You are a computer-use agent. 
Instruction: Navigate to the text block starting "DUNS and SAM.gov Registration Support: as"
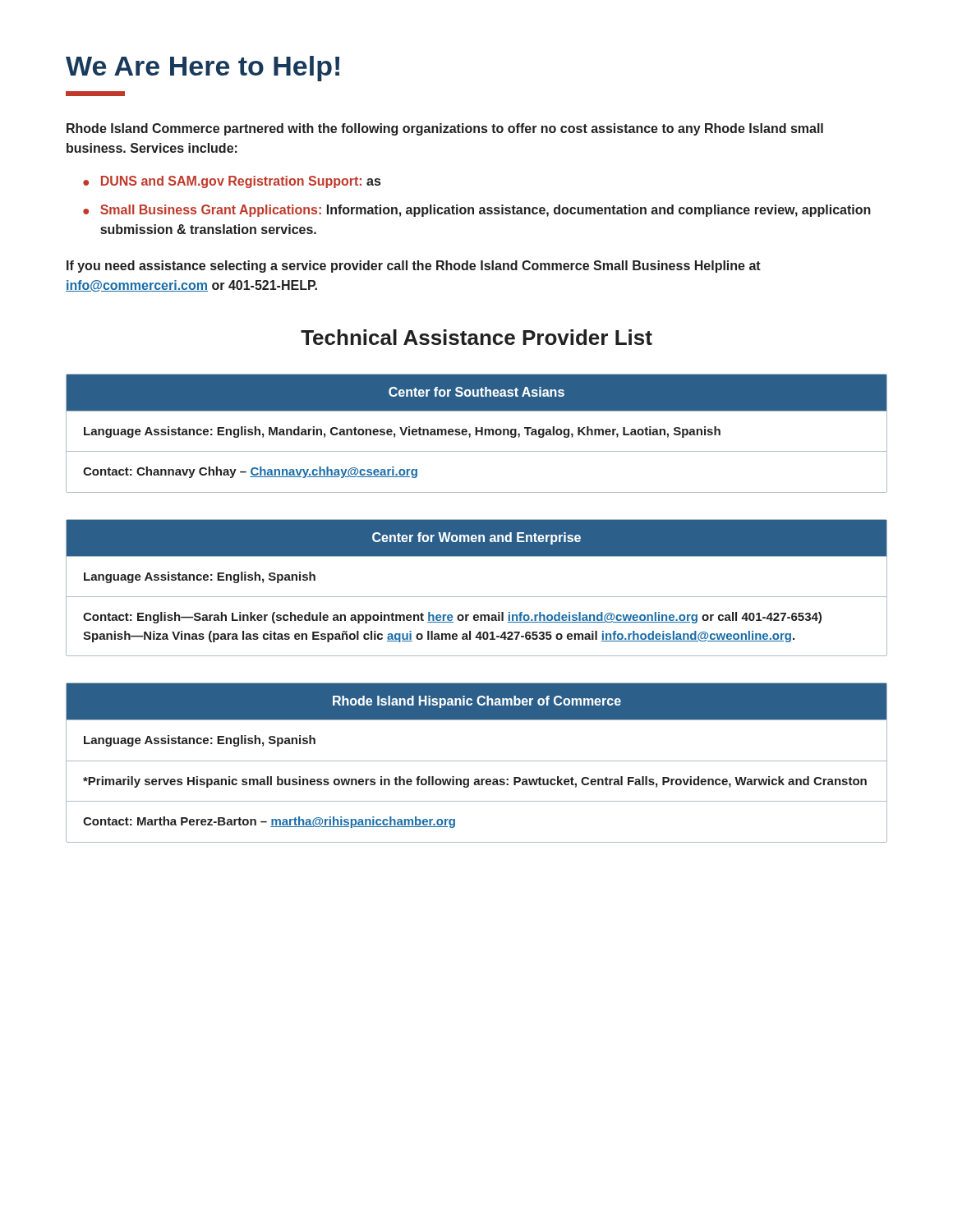tap(241, 181)
